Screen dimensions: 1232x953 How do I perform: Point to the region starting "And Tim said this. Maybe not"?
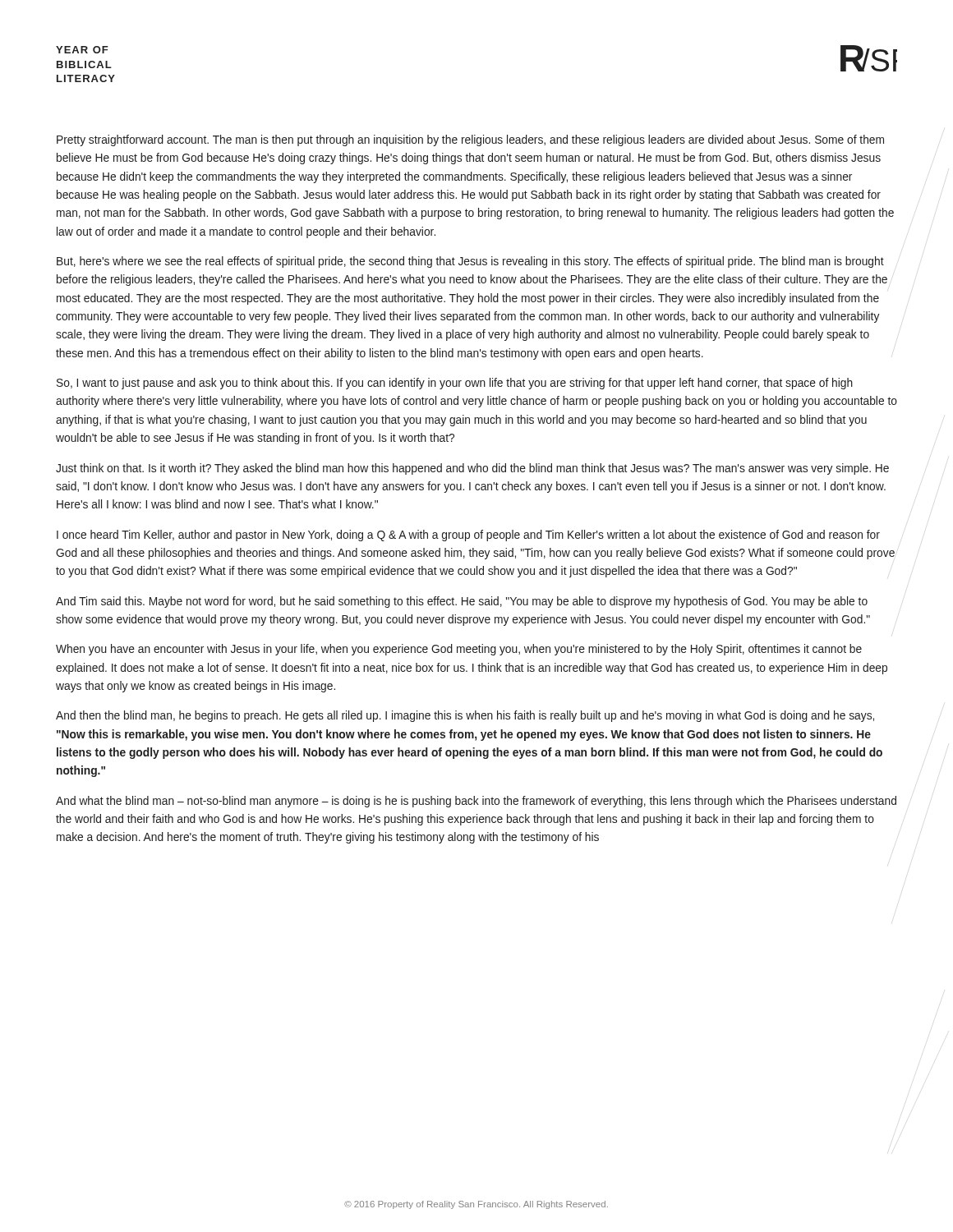tap(463, 610)
